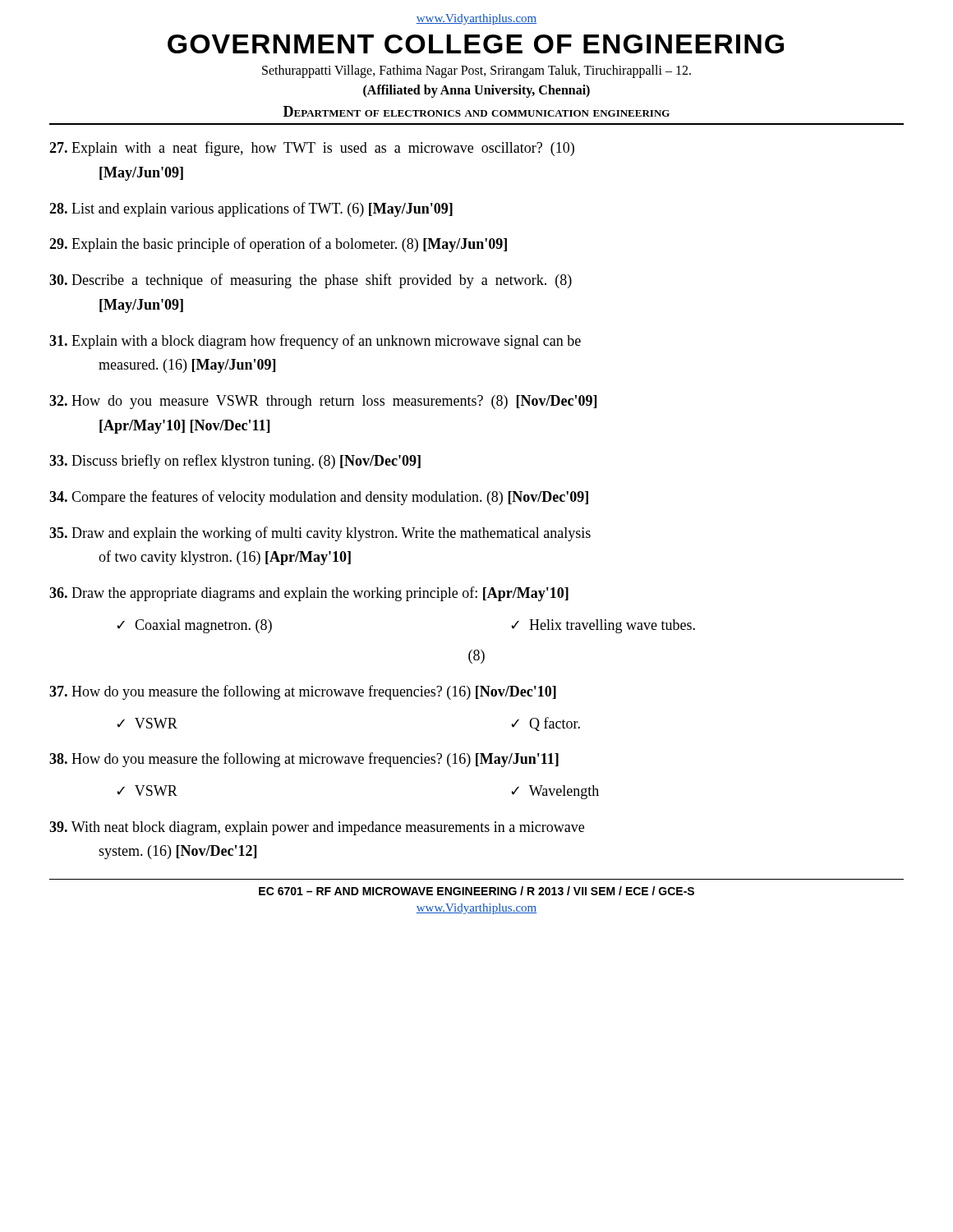
Task: Click the title
Action: coord(476,44)
